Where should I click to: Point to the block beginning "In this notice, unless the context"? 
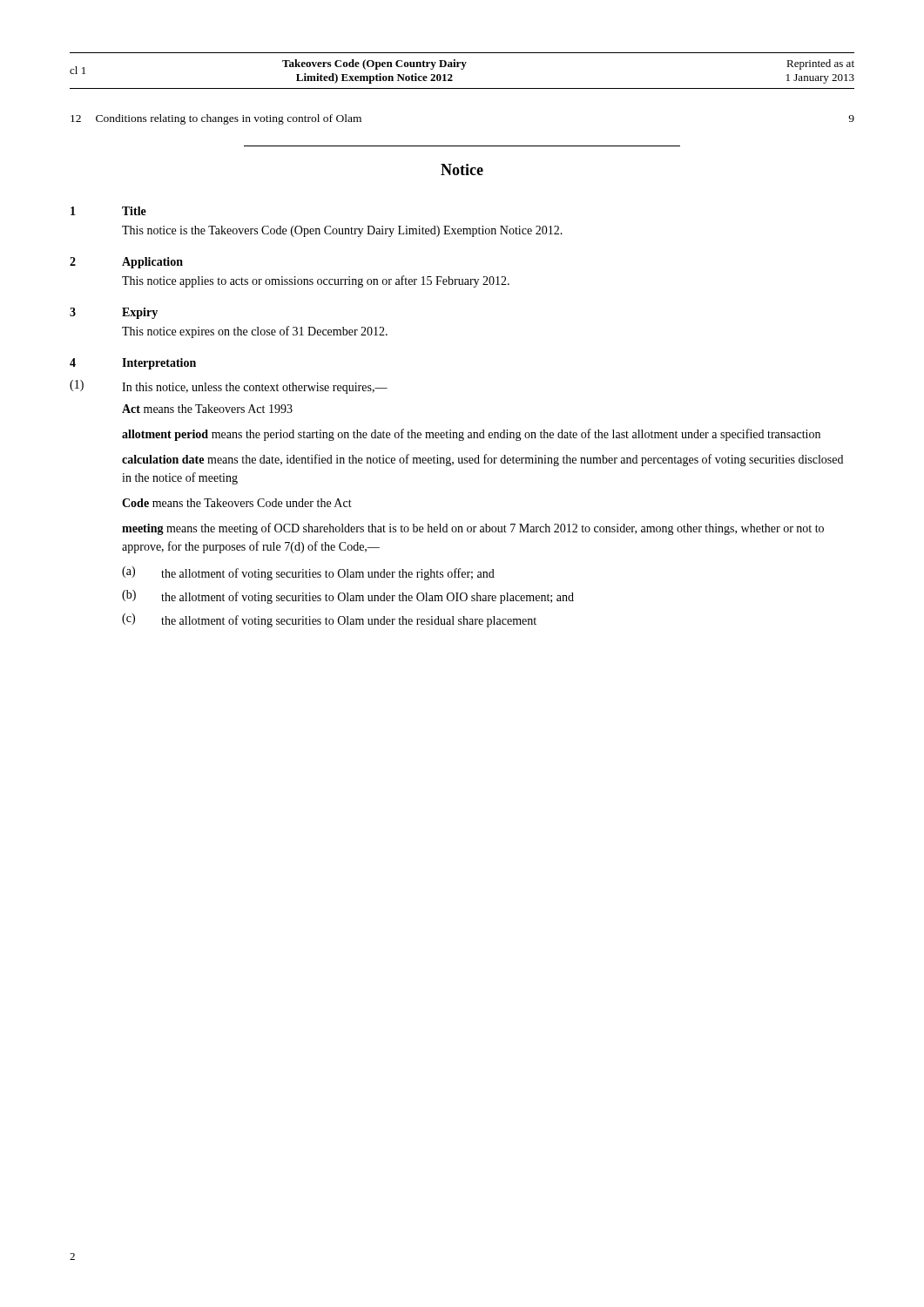click(x=255, y=387)
